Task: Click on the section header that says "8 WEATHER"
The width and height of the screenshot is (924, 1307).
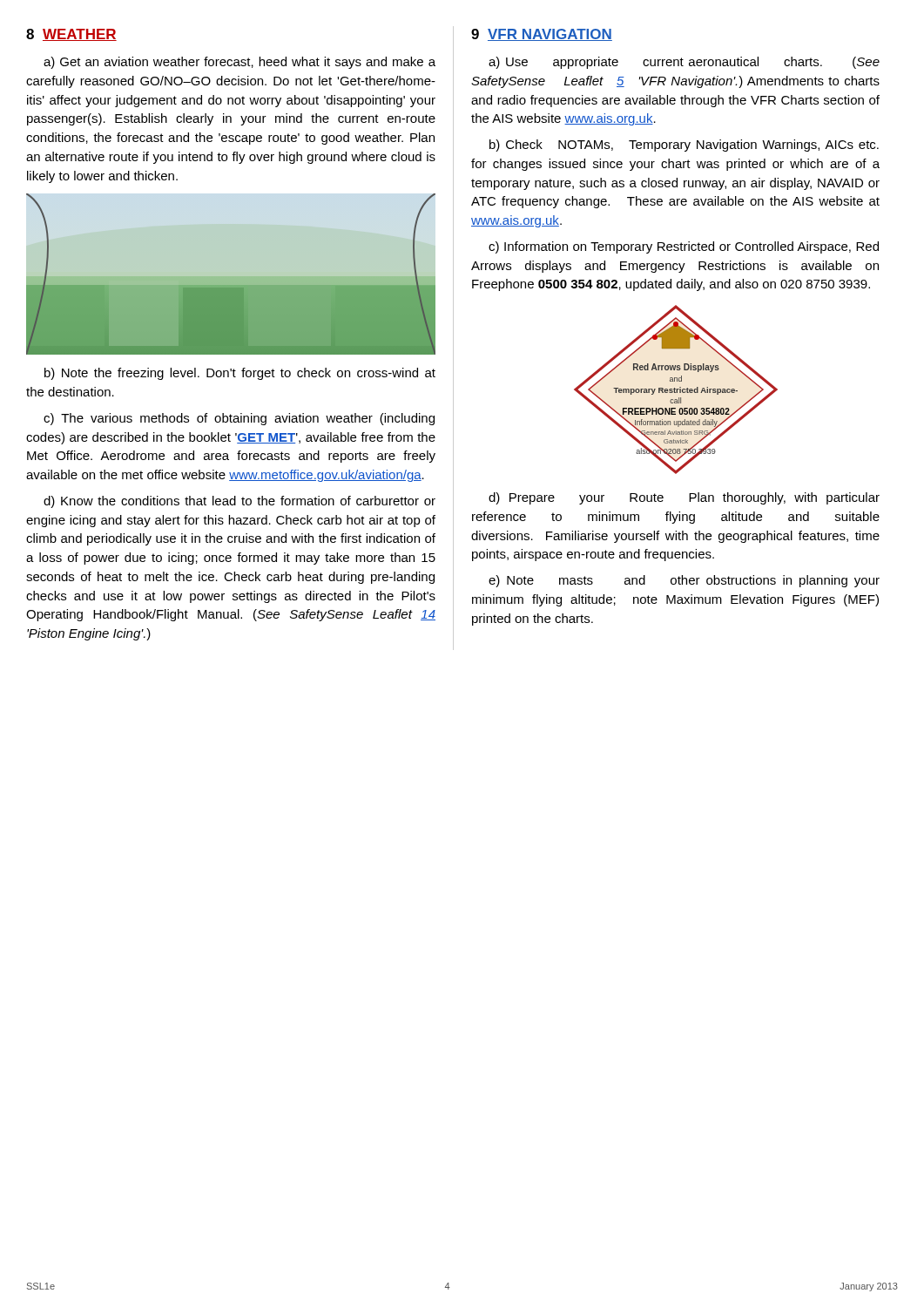Action: pyautogui.click(x=71, y=34)
